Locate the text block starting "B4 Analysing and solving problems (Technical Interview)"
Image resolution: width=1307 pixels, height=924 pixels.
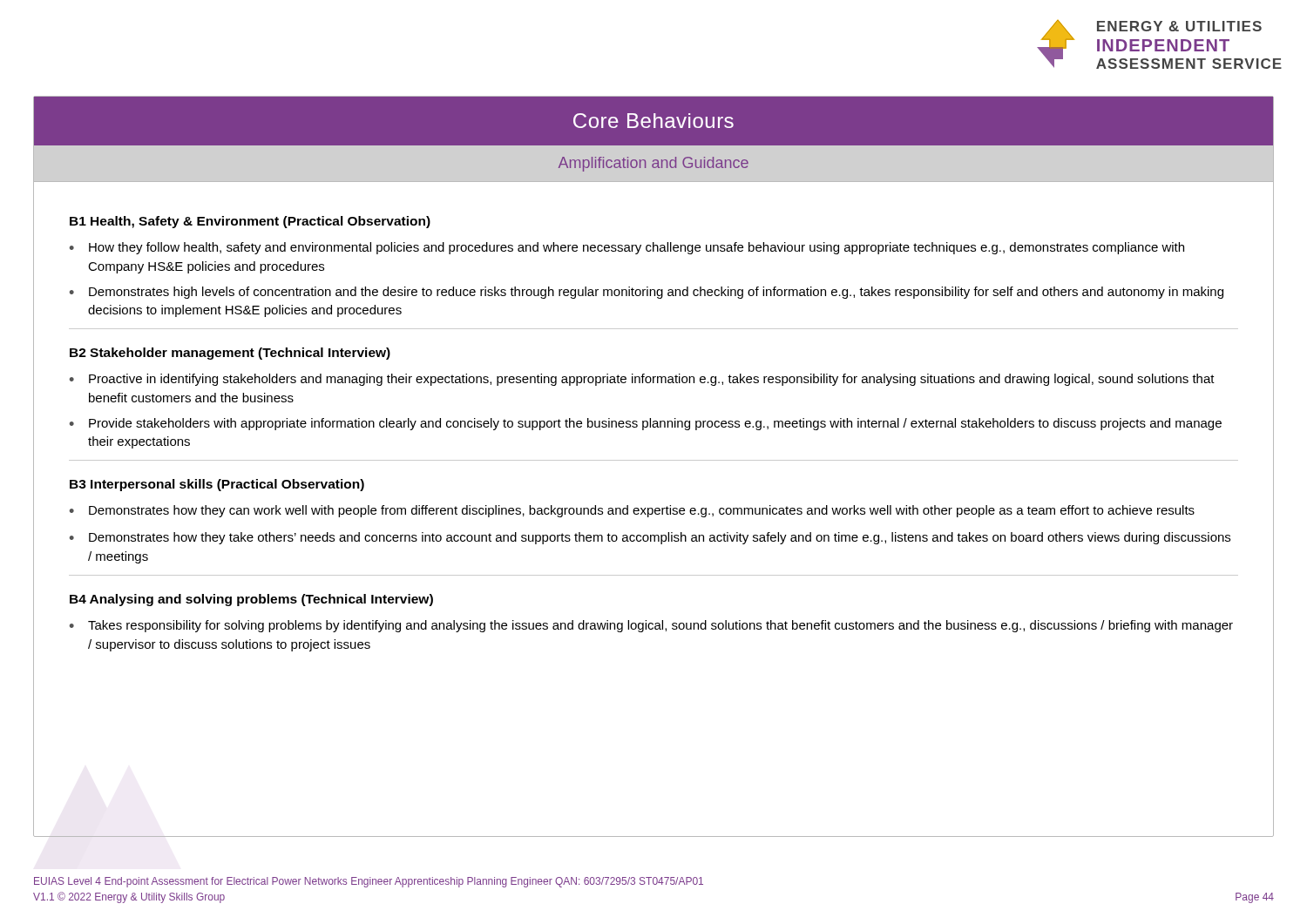[251, 599]
